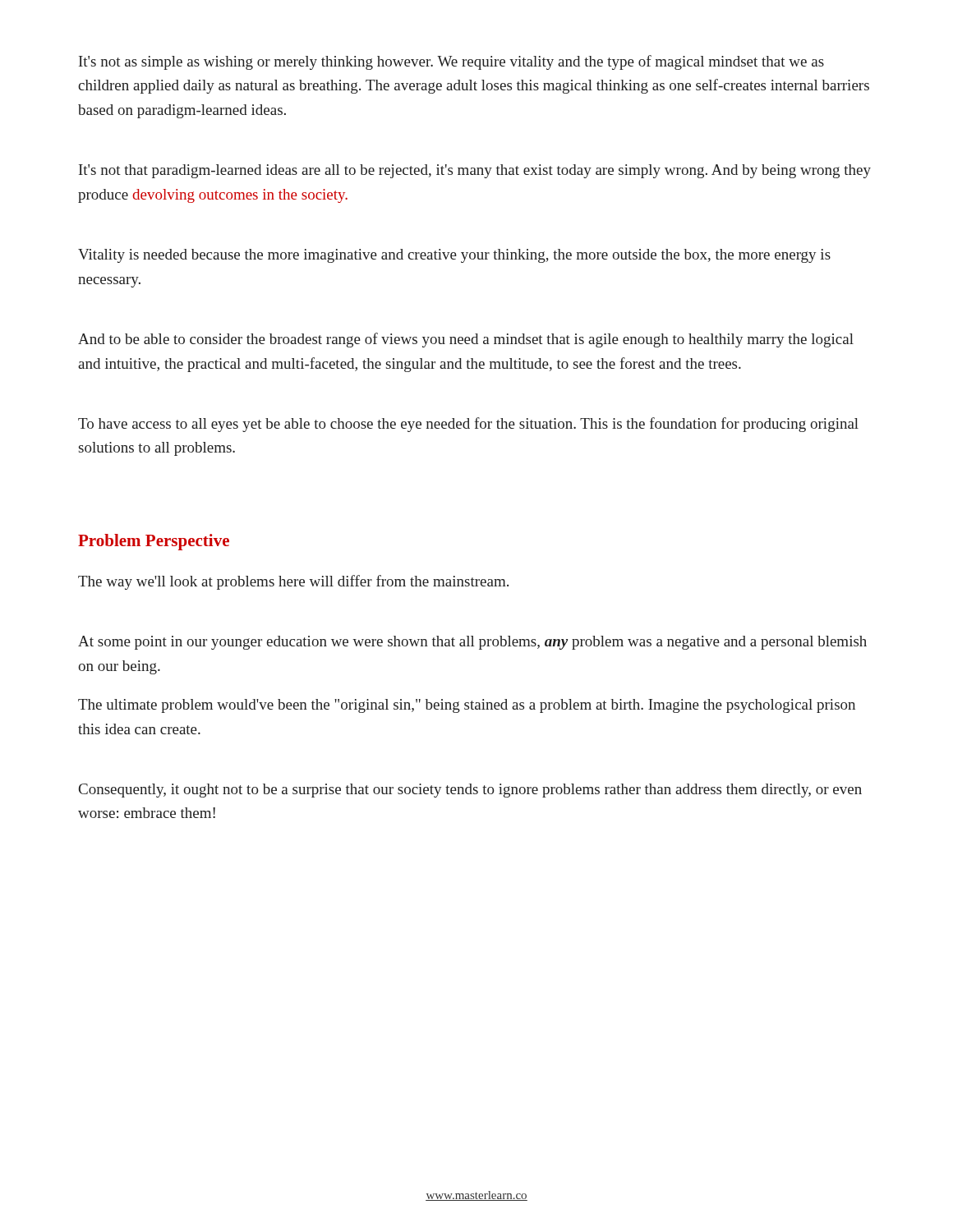Locate the section header that says "Problem Perspective"
The height and width of the screenshot is (1232, 953).
154,541
